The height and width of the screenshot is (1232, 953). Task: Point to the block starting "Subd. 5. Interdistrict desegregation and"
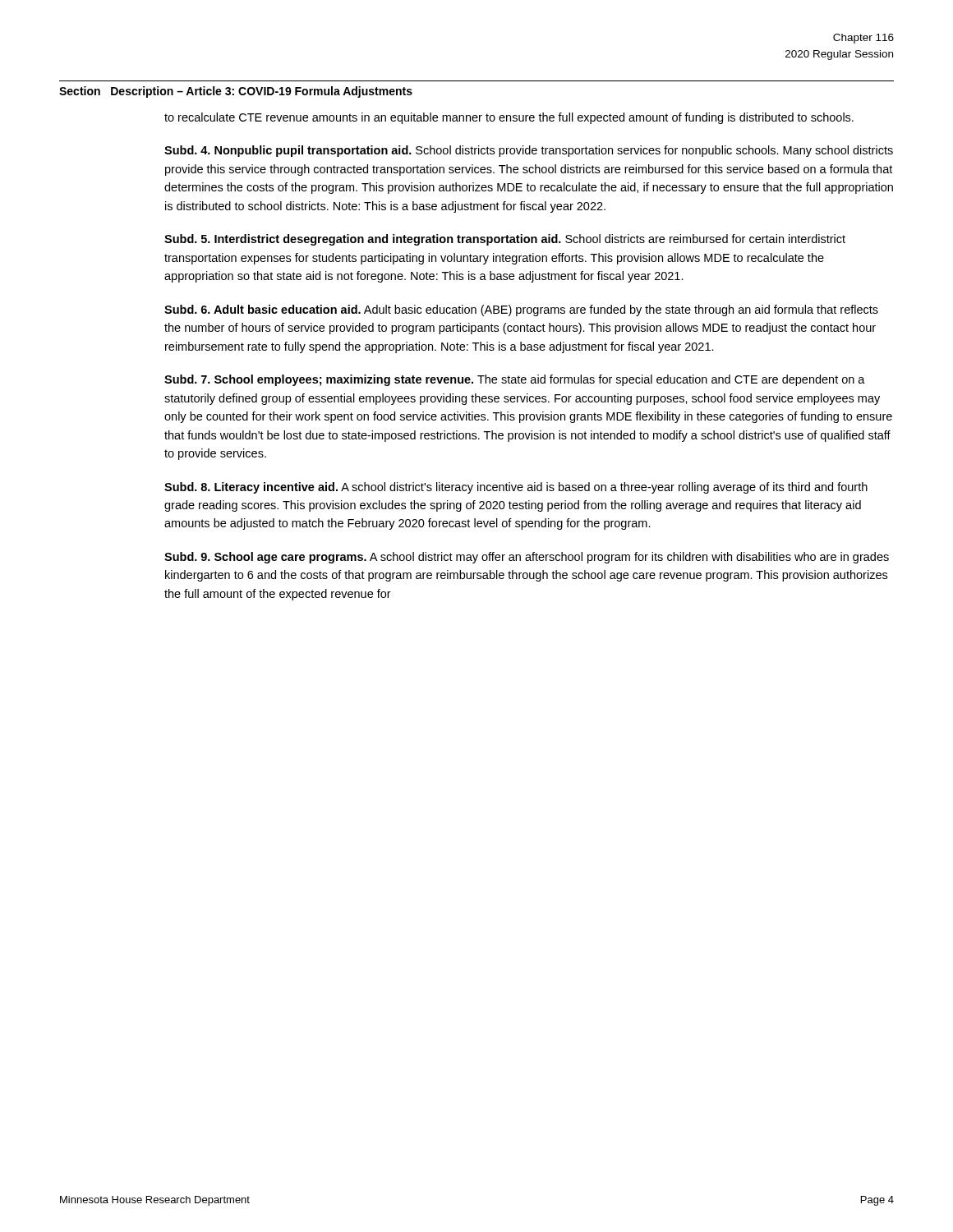[x=529, y=258]
